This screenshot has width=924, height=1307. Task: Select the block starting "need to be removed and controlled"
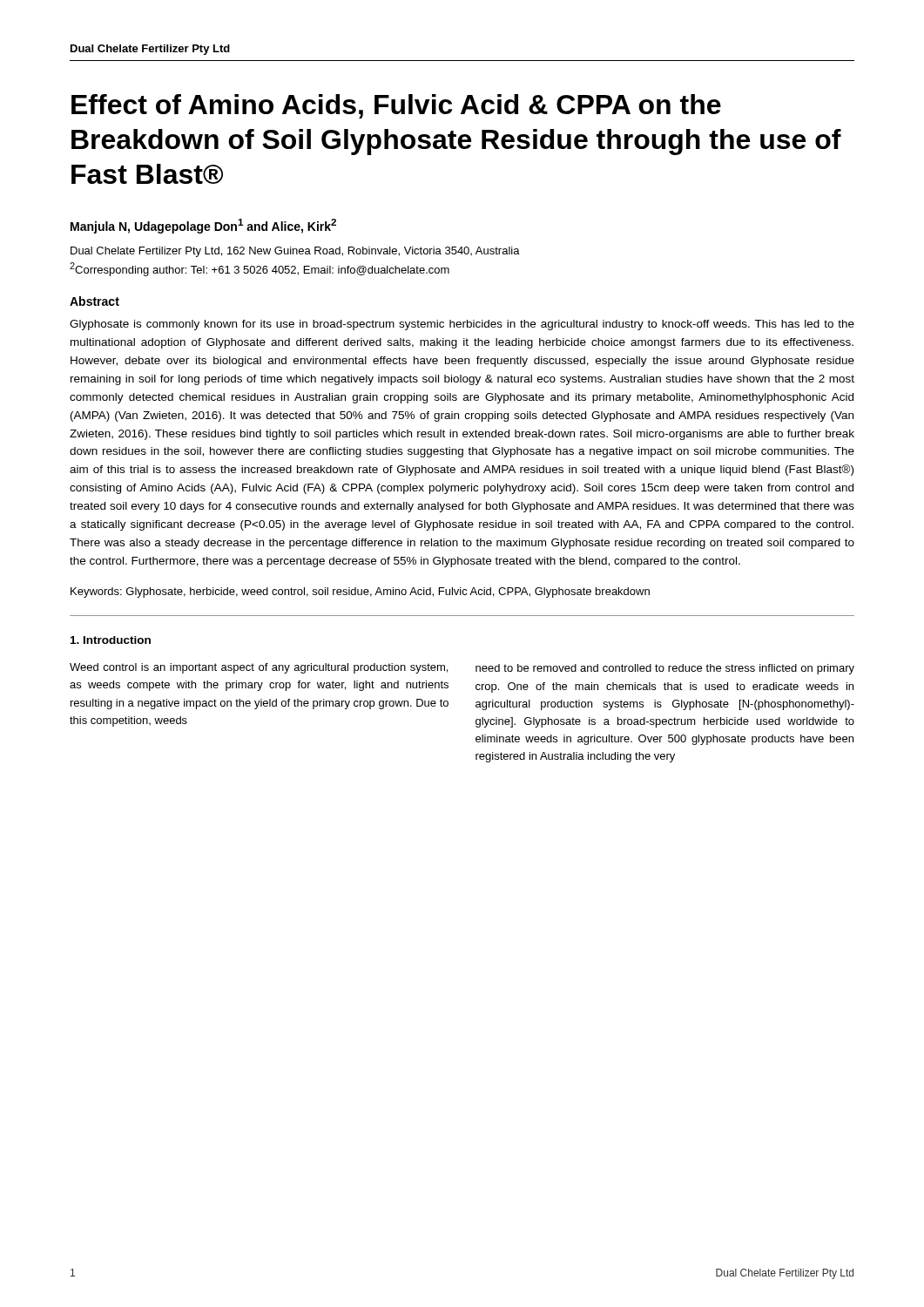(665, 712)
